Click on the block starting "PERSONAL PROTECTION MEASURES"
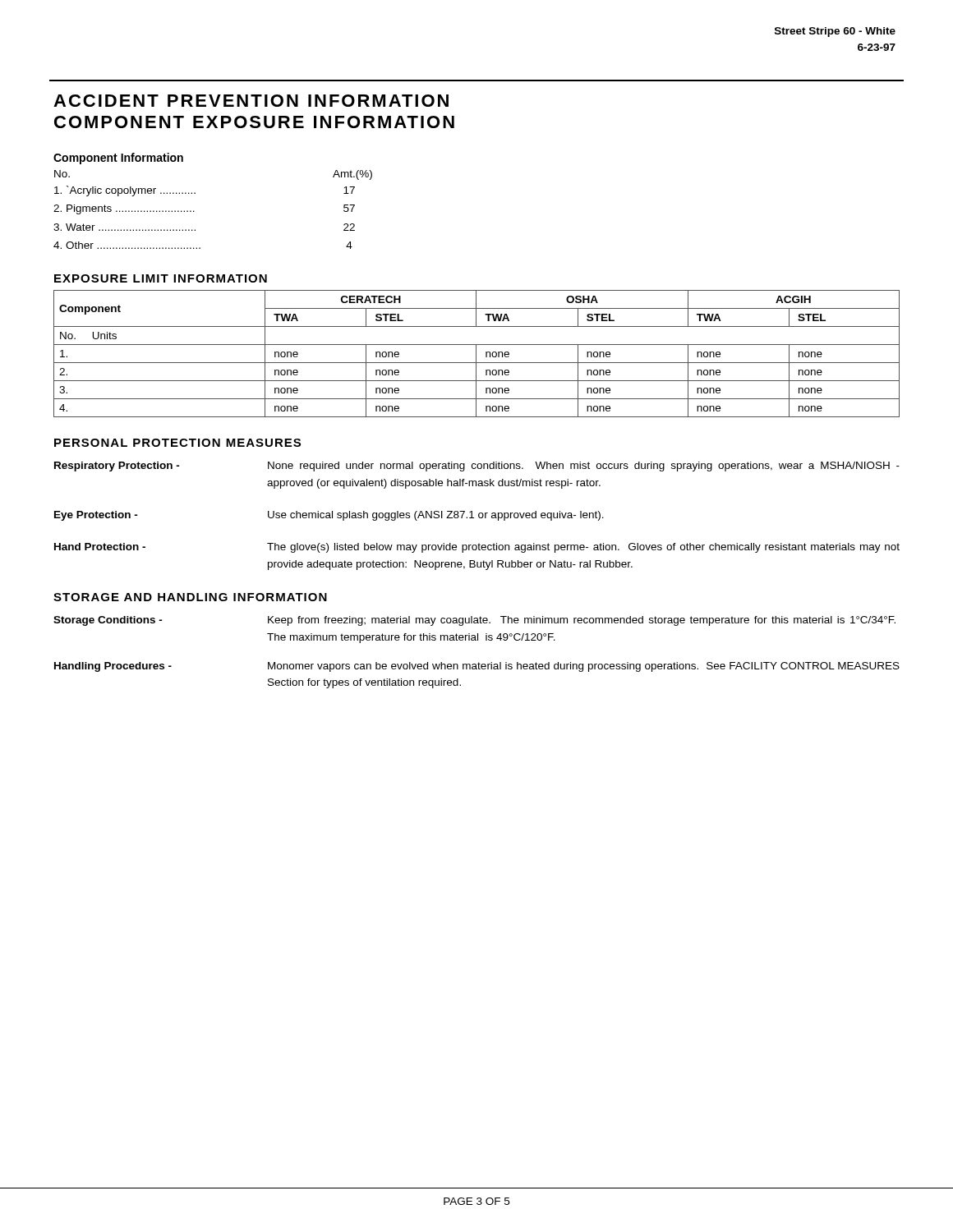953x1232 pixels. pyautogui.click(x=178, y=442)
